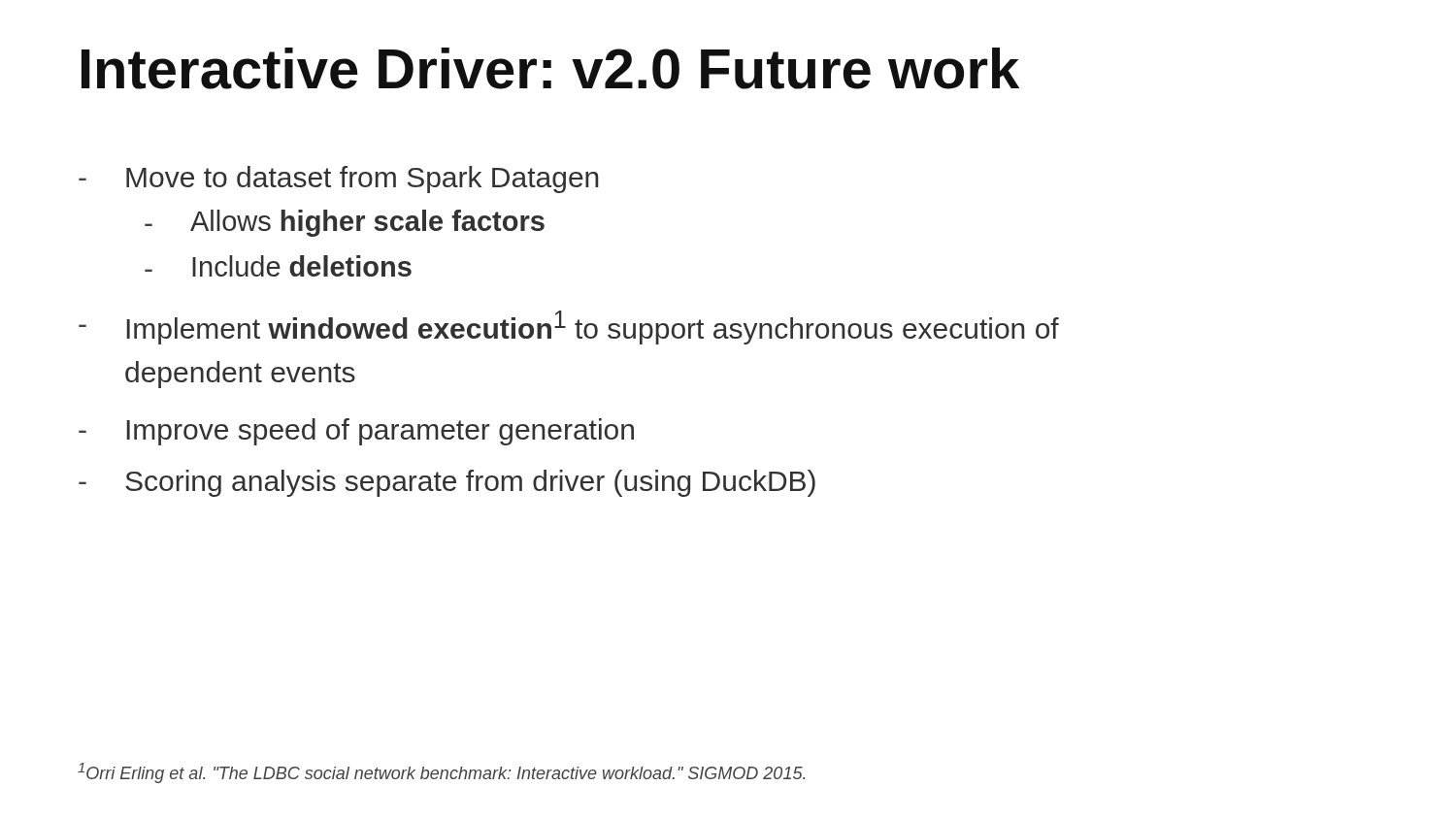The height and width of the screenshot is (819, 1456).
Task: Select the element starting "- Implement windowed execution1 to"
Action: pos(709,348)
